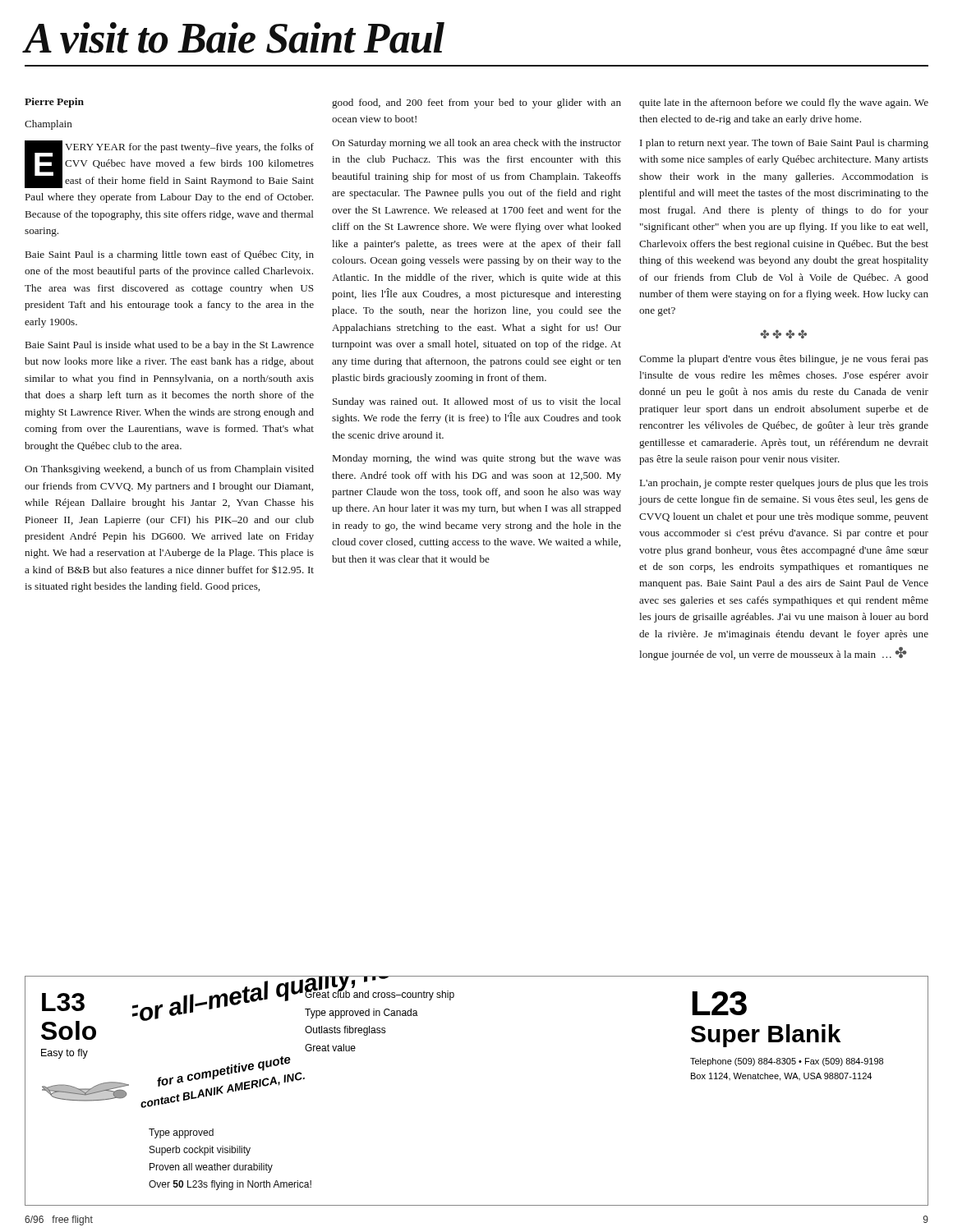This screenshot has width=953, height=1232.
Task: Locate the text block containing "good food, and 200 feet from your bed"
Action: [476, 331]
